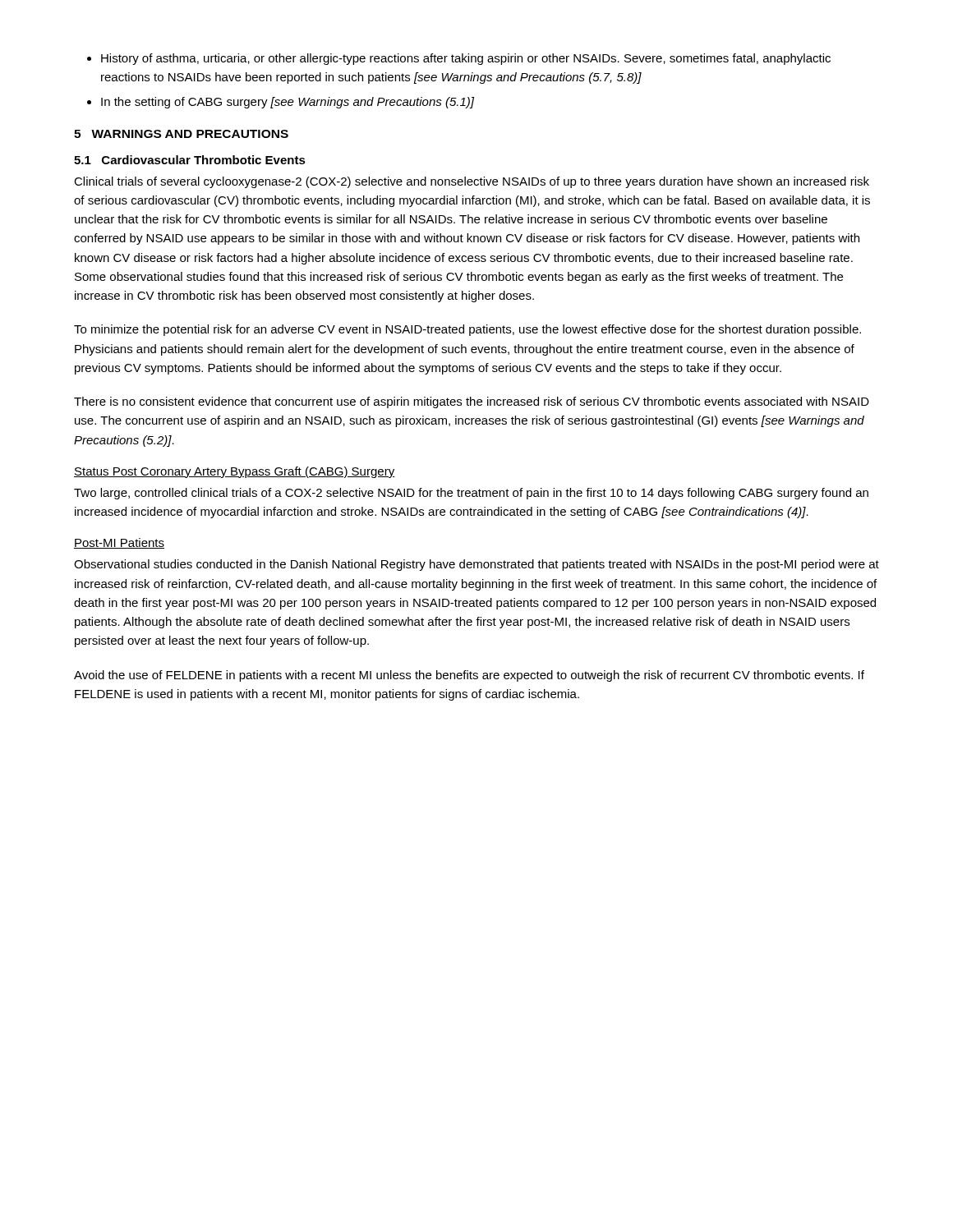This screenshot has height=1232, width=953.
Task: Select the region starting "Post-MI Patients"
Action: (119, 543)
